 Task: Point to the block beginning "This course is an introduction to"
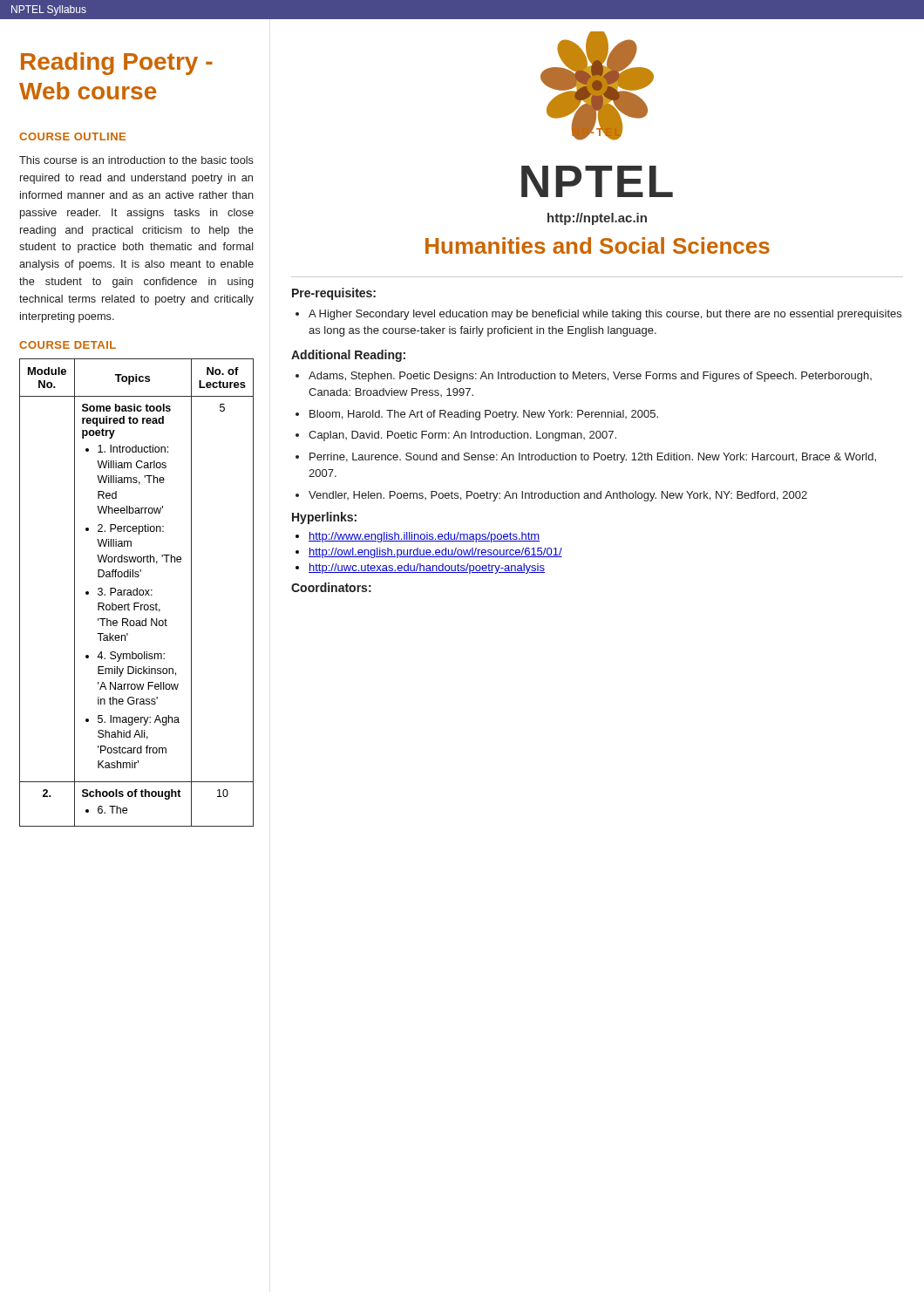pos(136,238)
